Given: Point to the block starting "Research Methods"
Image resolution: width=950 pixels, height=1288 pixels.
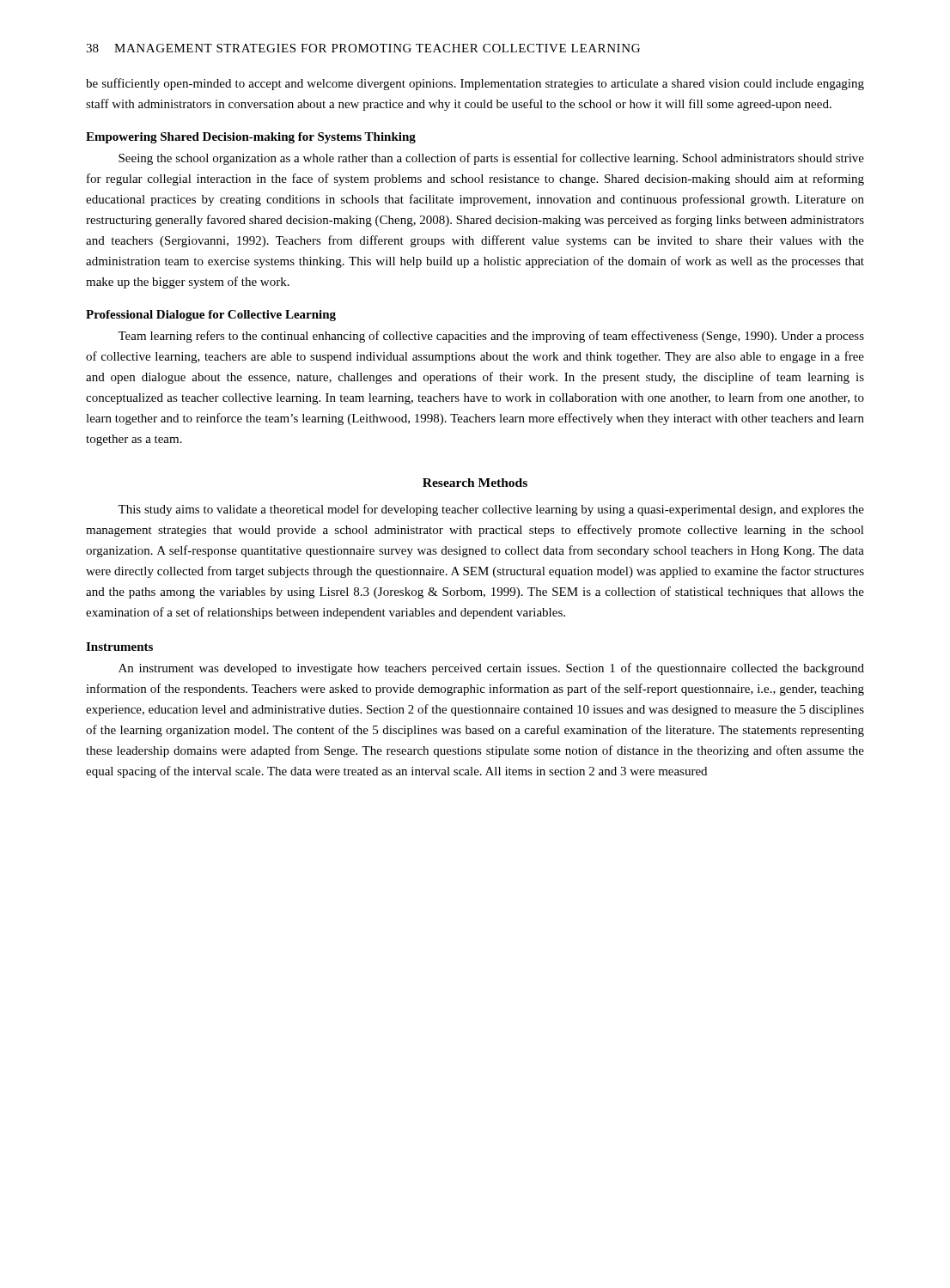Looking at the screenshot, I should pos(475,482).
